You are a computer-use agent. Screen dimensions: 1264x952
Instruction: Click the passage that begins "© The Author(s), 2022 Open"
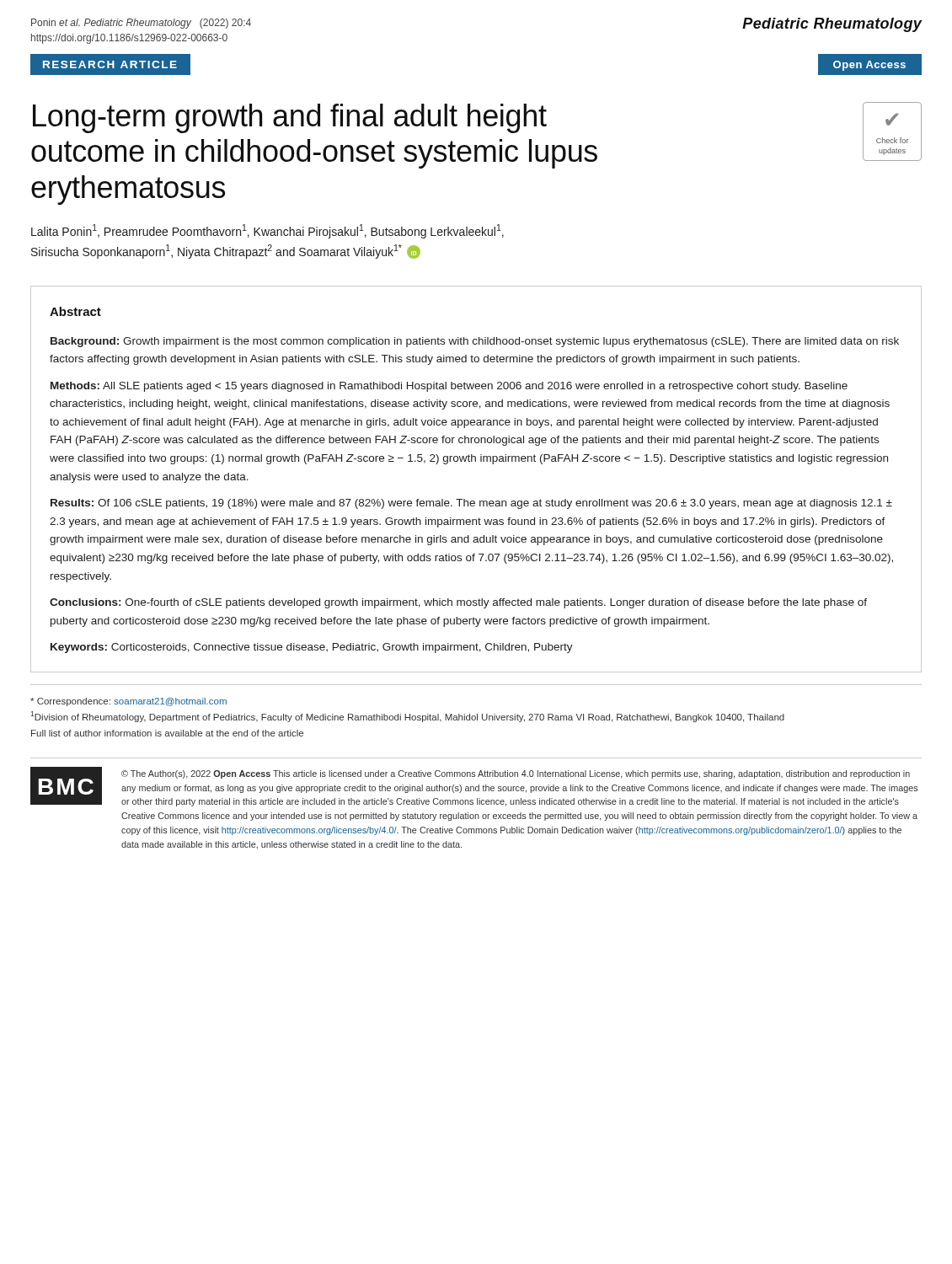[520, 809]
